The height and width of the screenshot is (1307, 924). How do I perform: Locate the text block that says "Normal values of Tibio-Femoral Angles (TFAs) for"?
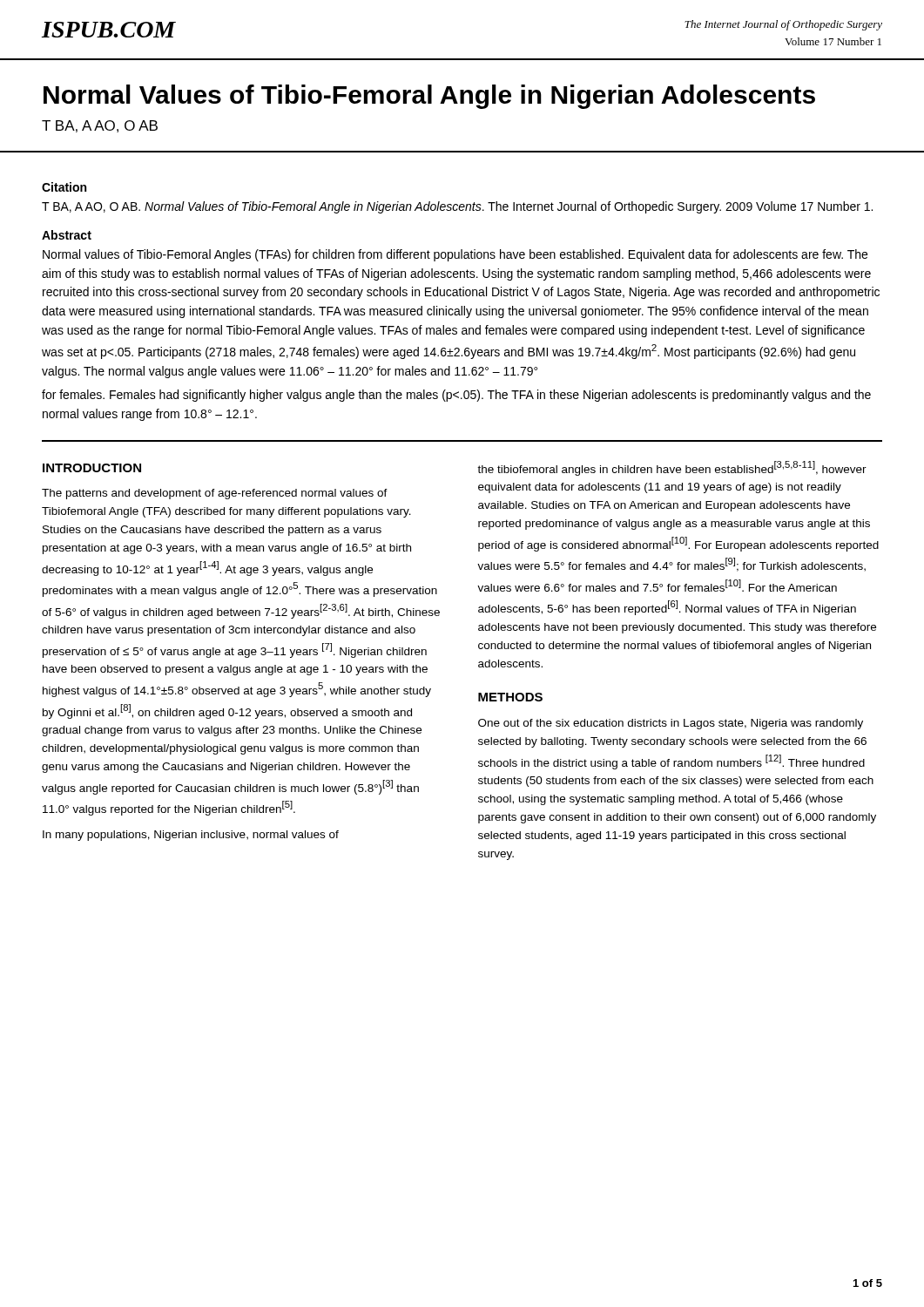461,313
